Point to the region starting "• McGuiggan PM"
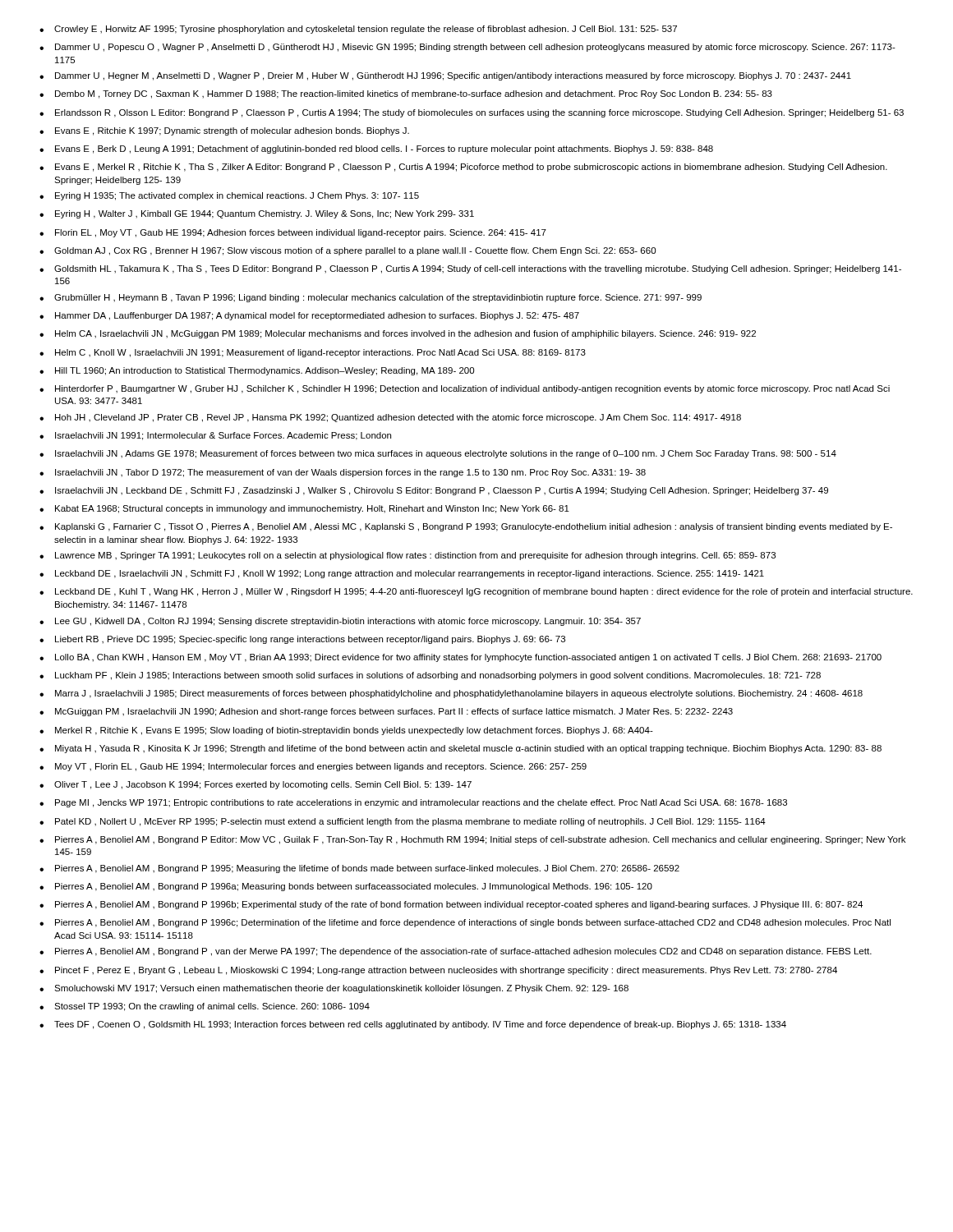Viewport: 953px width, 1232px height. tap(476, 713)
